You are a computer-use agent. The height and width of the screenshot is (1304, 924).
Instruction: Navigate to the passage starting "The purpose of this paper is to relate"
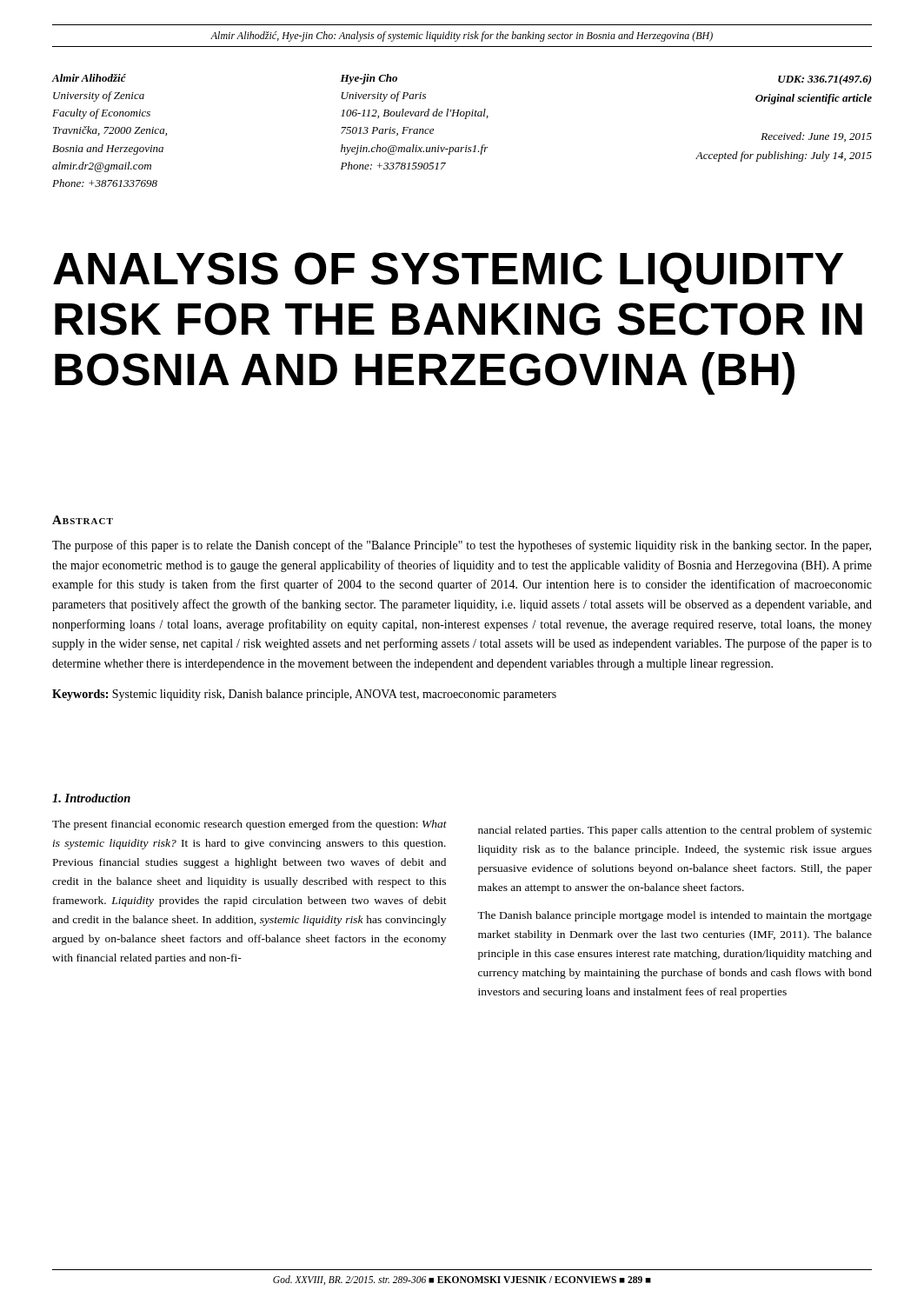(462, 605)
